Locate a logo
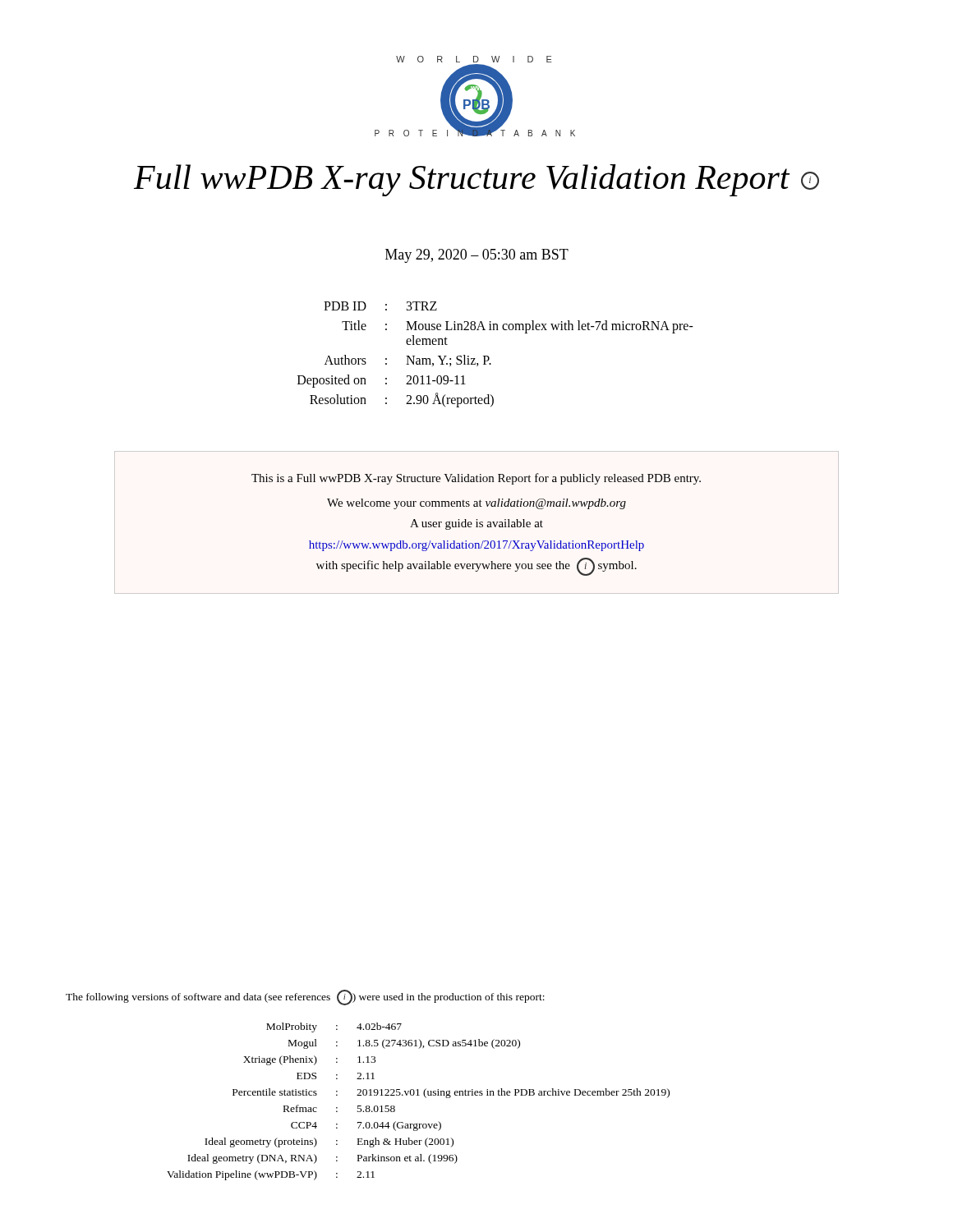The height and width of the screenshot is (1232, 953). [476, 71]
